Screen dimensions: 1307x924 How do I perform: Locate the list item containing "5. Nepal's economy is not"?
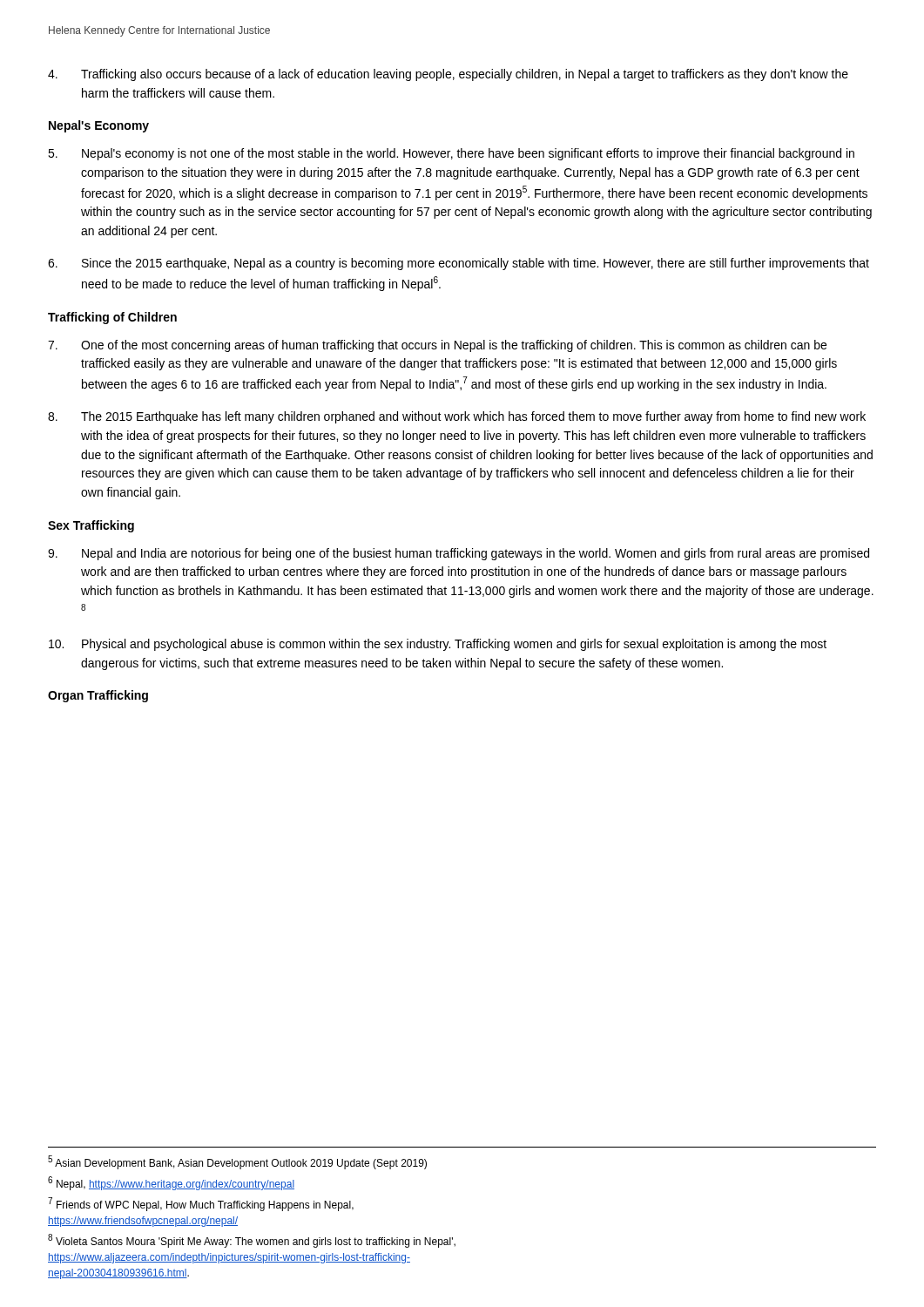point(462,193)
